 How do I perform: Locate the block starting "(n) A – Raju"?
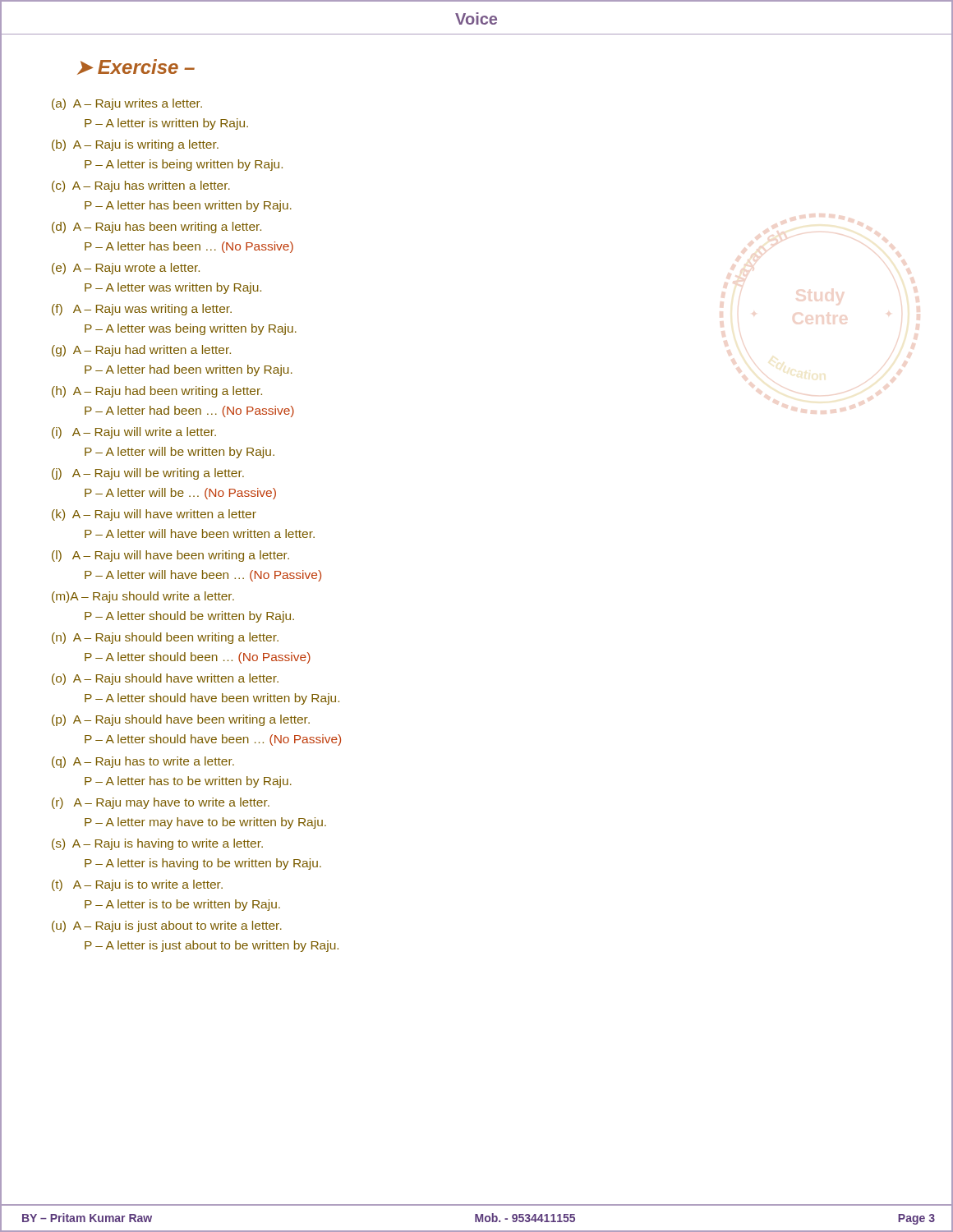[x=165, y=638]
